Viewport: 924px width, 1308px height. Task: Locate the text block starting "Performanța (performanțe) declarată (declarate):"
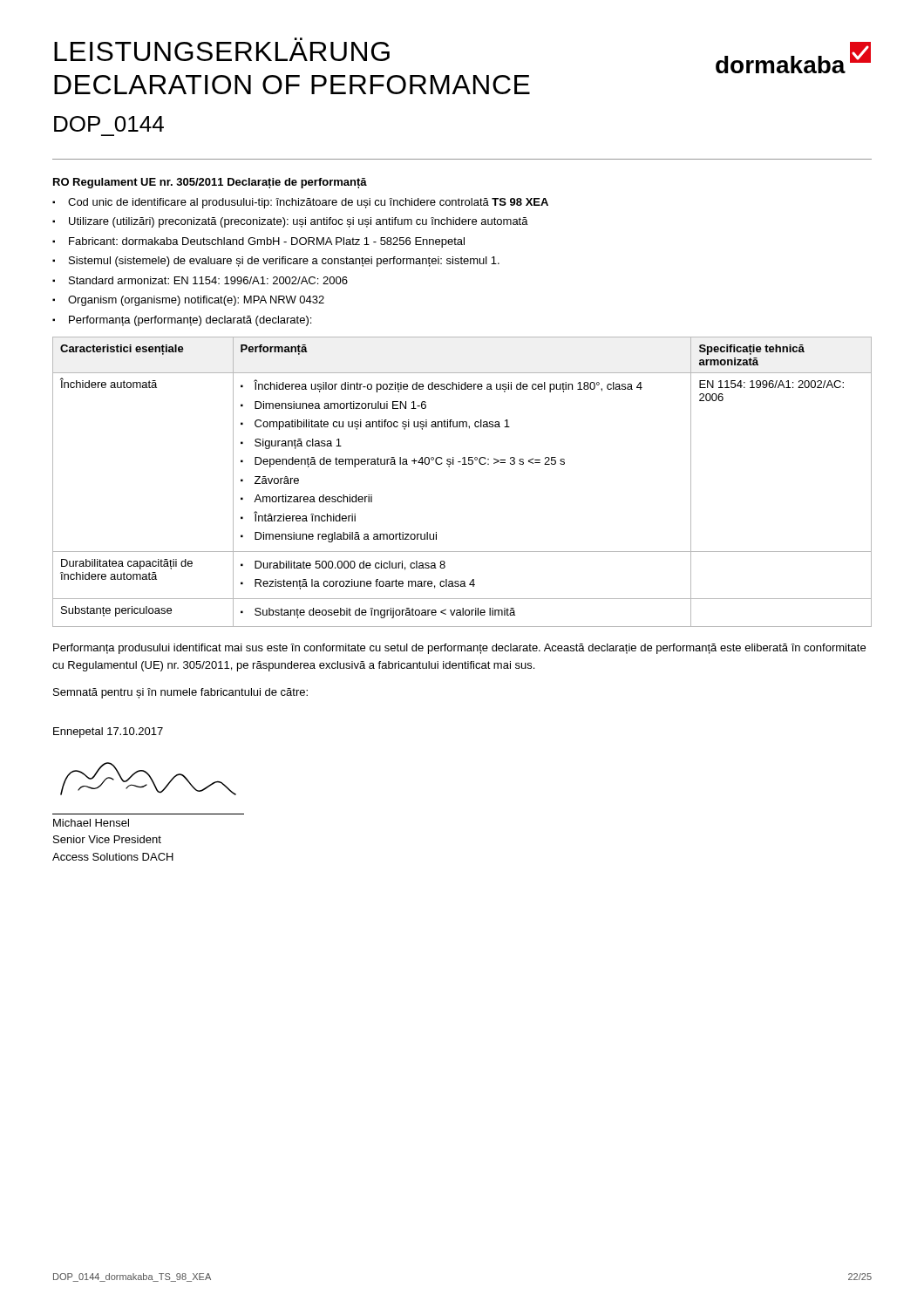(190, 319)
